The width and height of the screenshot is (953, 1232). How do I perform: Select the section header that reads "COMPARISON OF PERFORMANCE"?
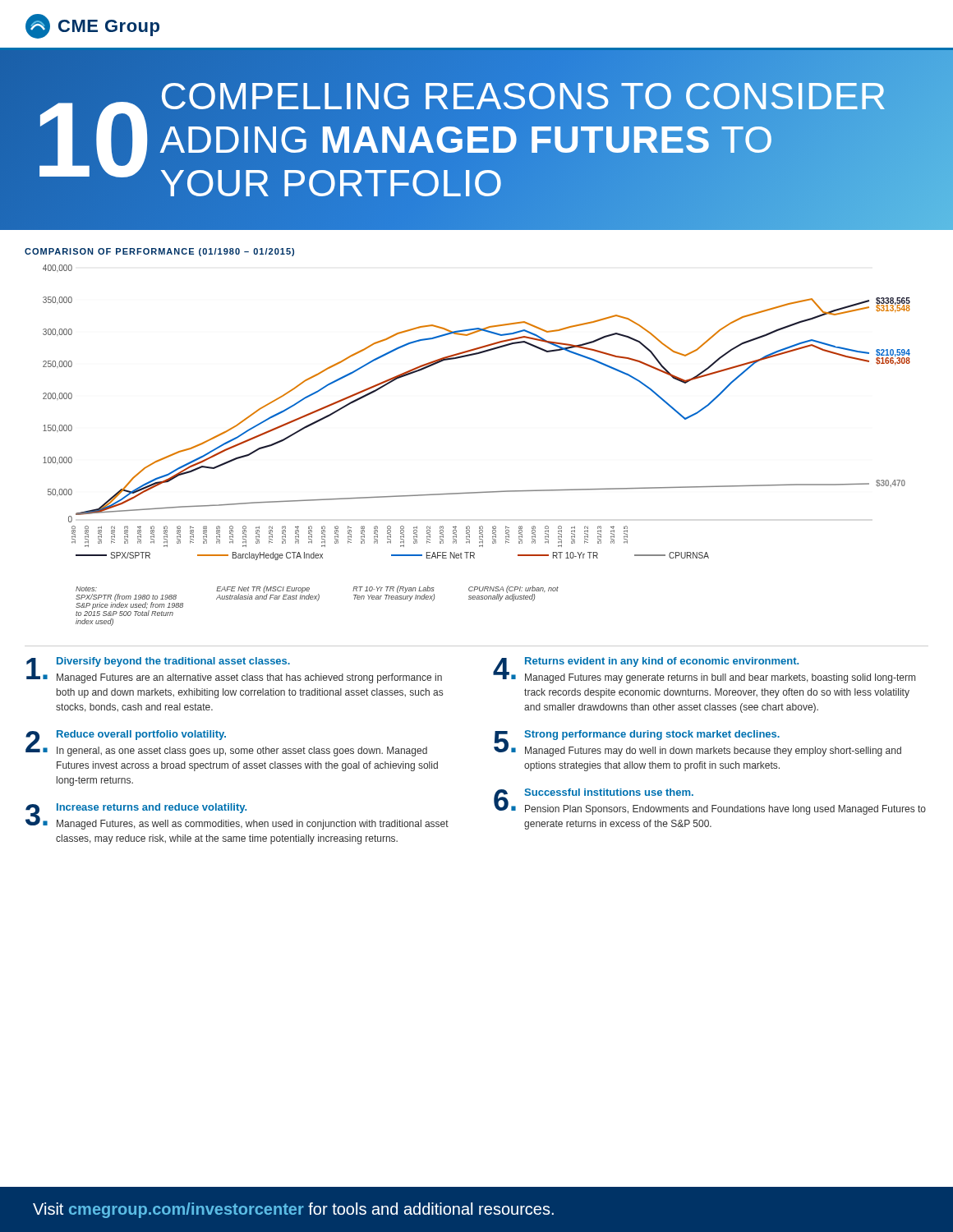click(160, 251)
